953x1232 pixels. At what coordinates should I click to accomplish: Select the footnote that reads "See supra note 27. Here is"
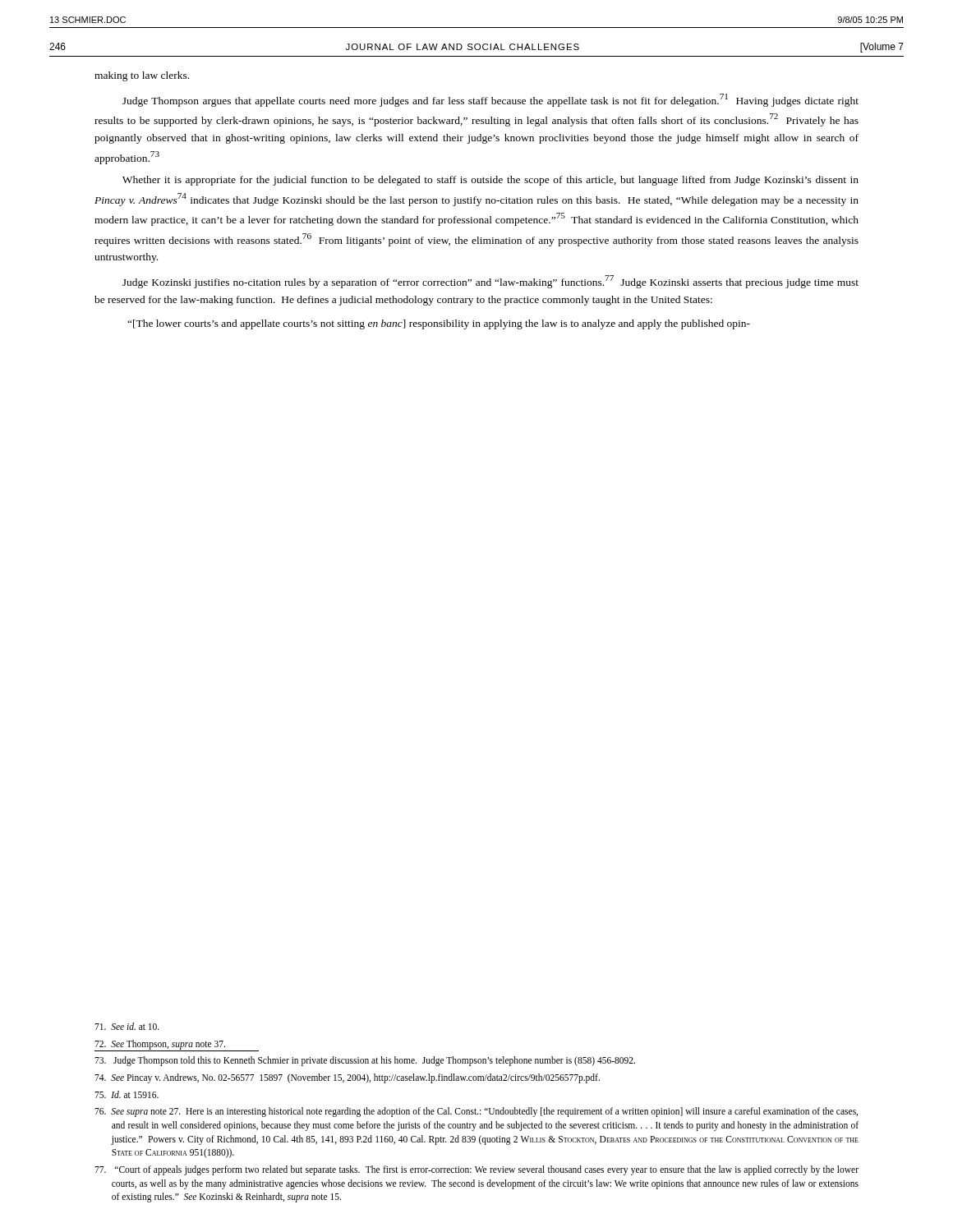(x=476, y=1132)
